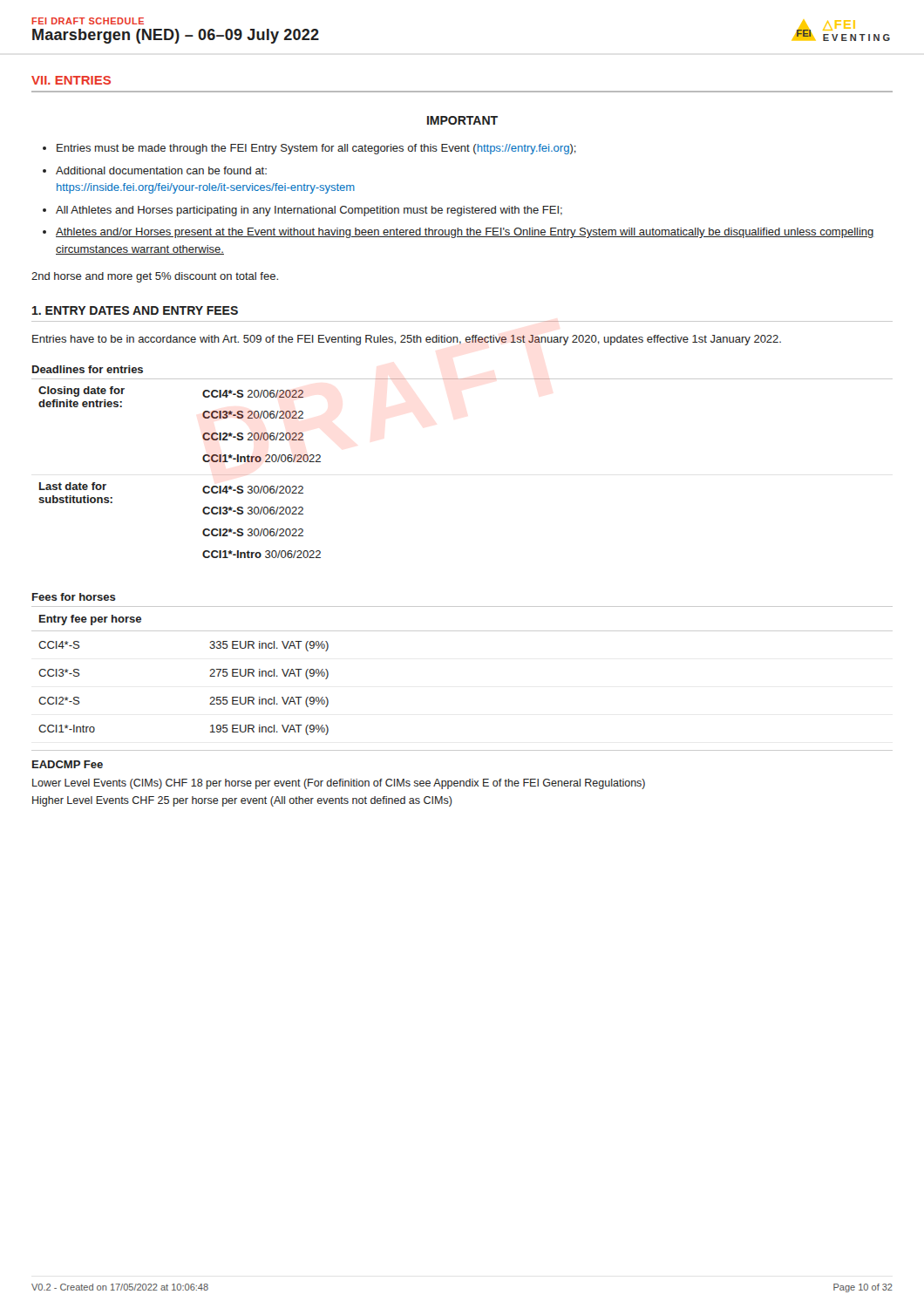
Task: Locate the list item containing "Athletes and/or Horses present at the Event"
Action: click(x=465, y=240)
